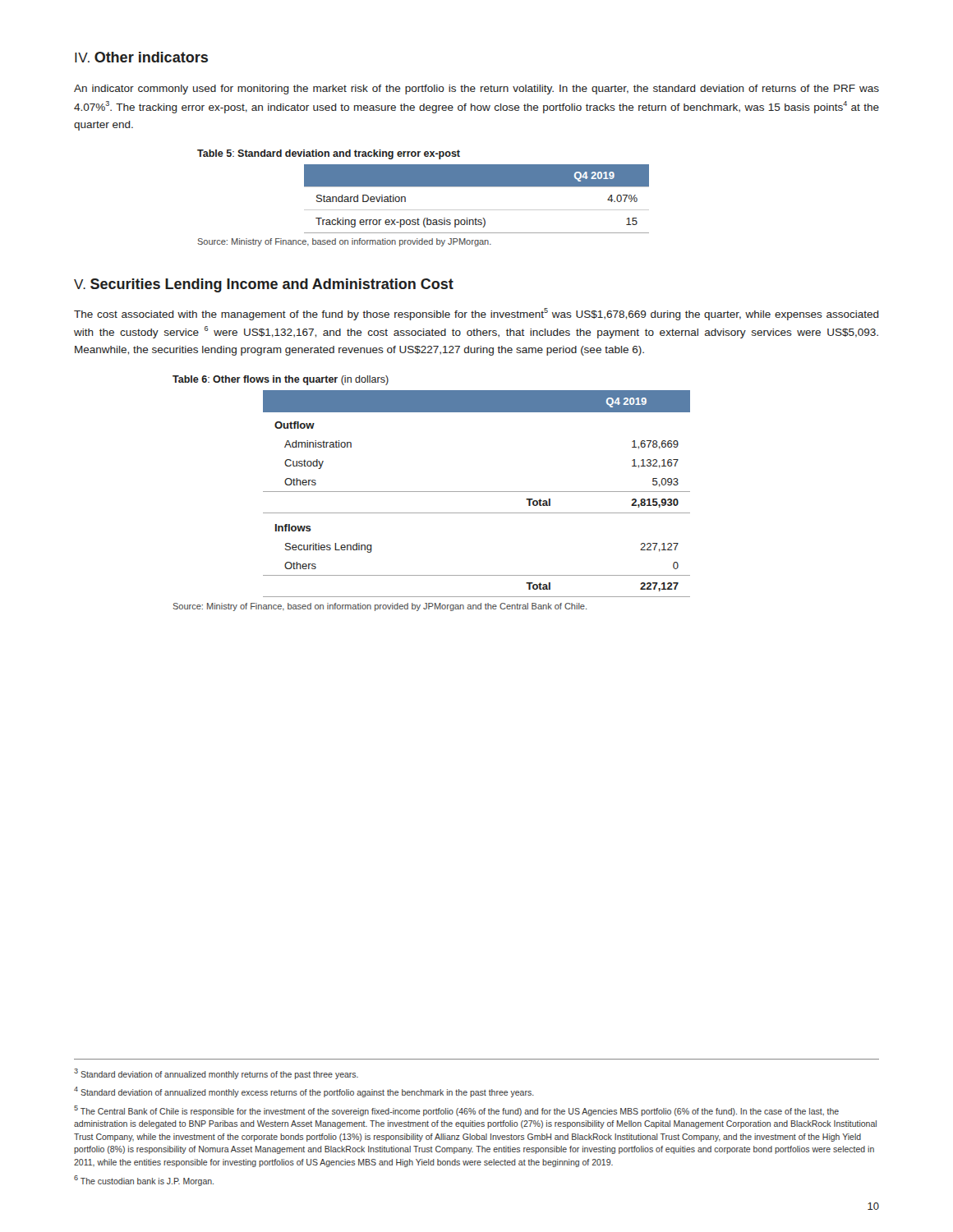Click the passage that begins "6 The custodian"
The width and height of the screenshot is (953, 1232).
[x=144, y=1179]
